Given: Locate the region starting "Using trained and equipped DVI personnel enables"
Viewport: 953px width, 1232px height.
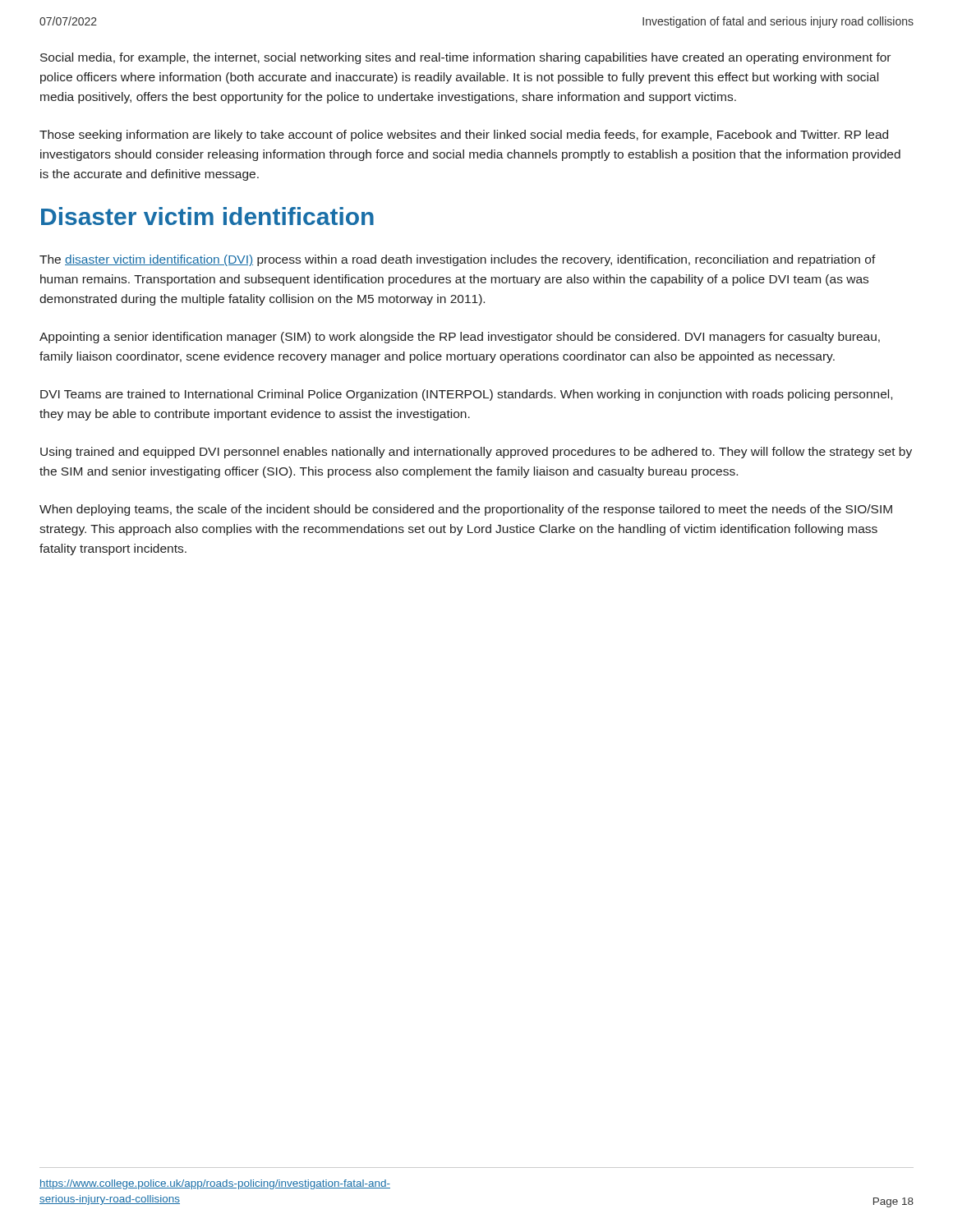Looking at the screenshot, I should [x=476, y=461].
